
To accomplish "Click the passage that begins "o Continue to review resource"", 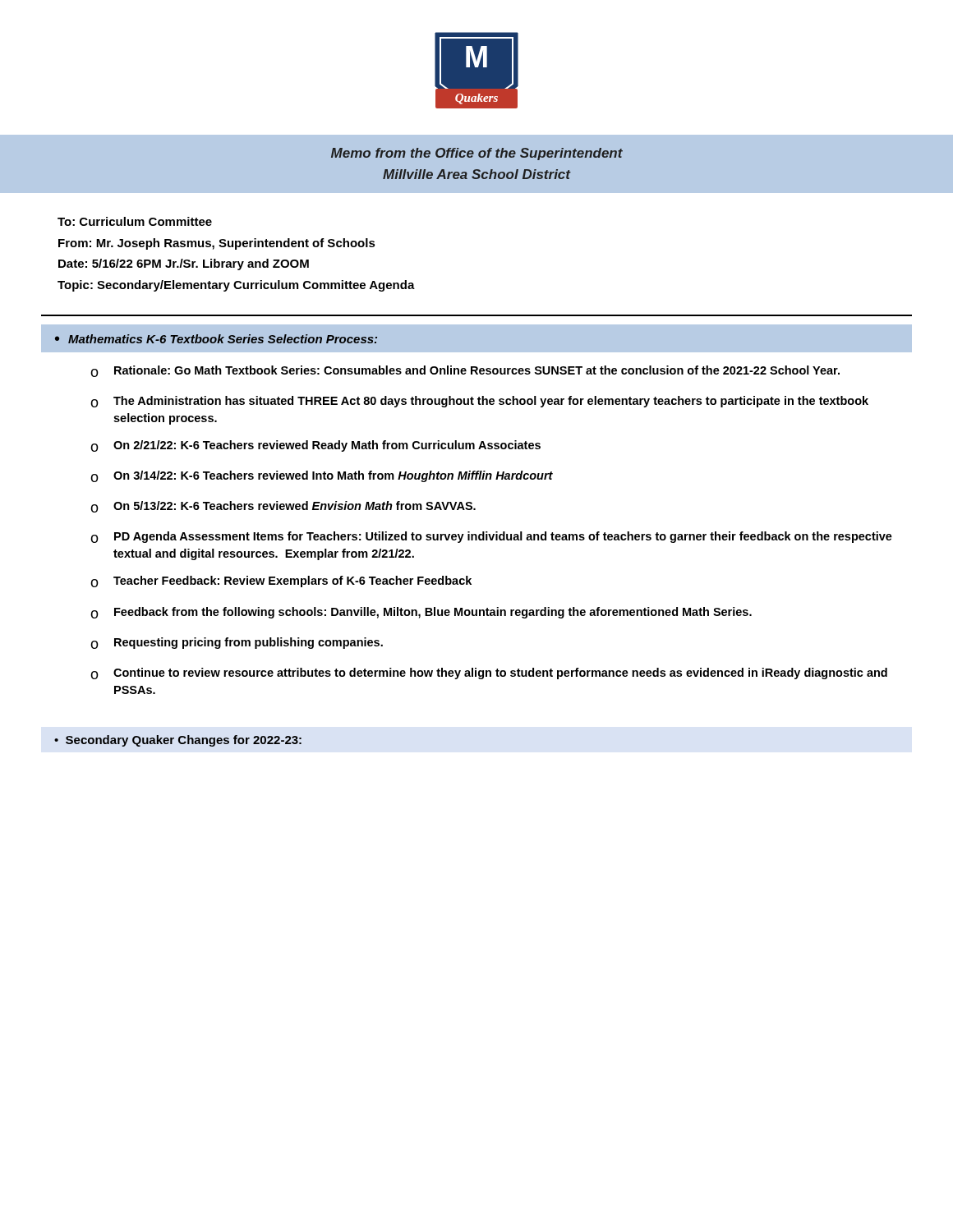I will 493,681.
